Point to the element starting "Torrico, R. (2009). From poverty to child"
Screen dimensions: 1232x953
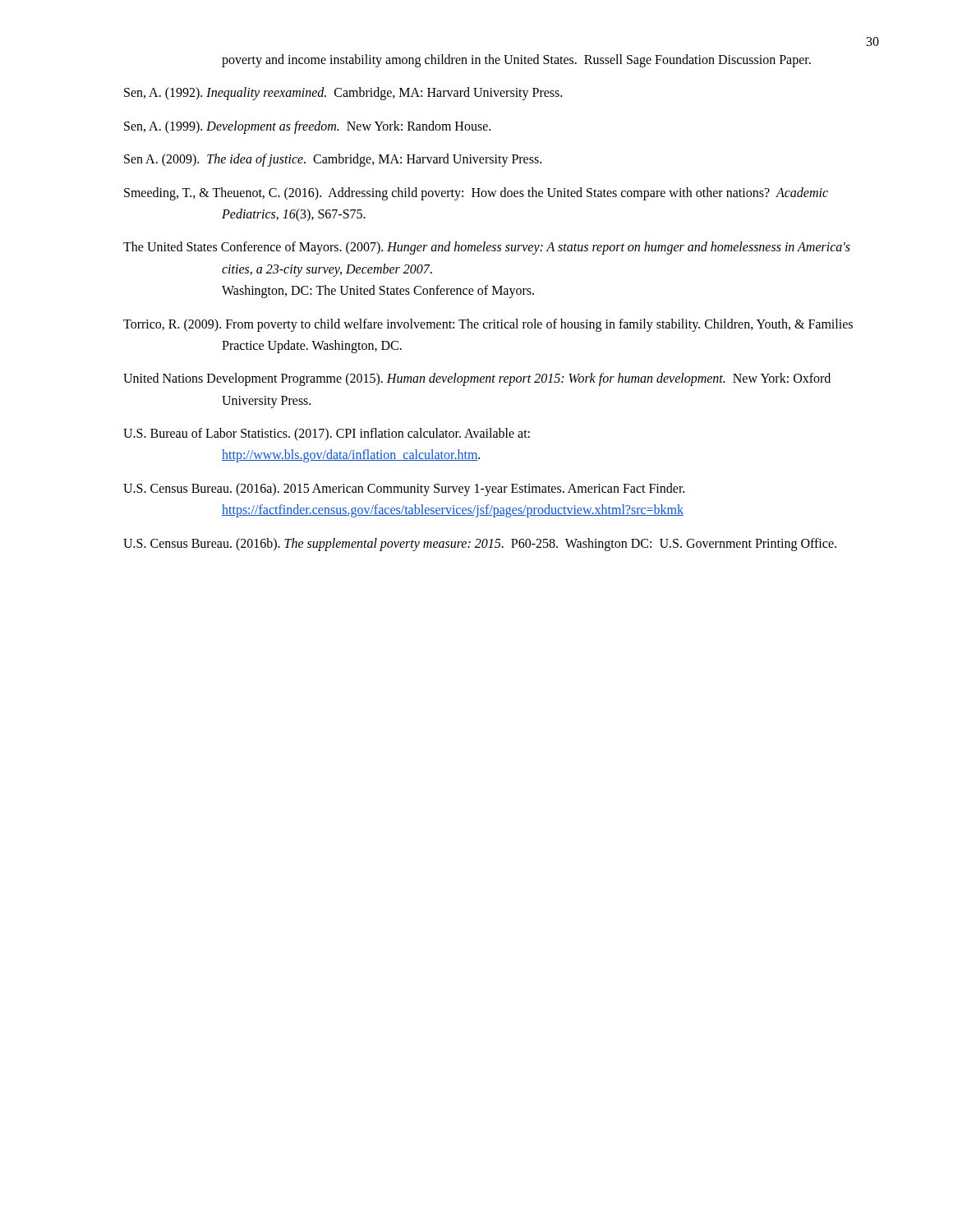pos(501,335)
